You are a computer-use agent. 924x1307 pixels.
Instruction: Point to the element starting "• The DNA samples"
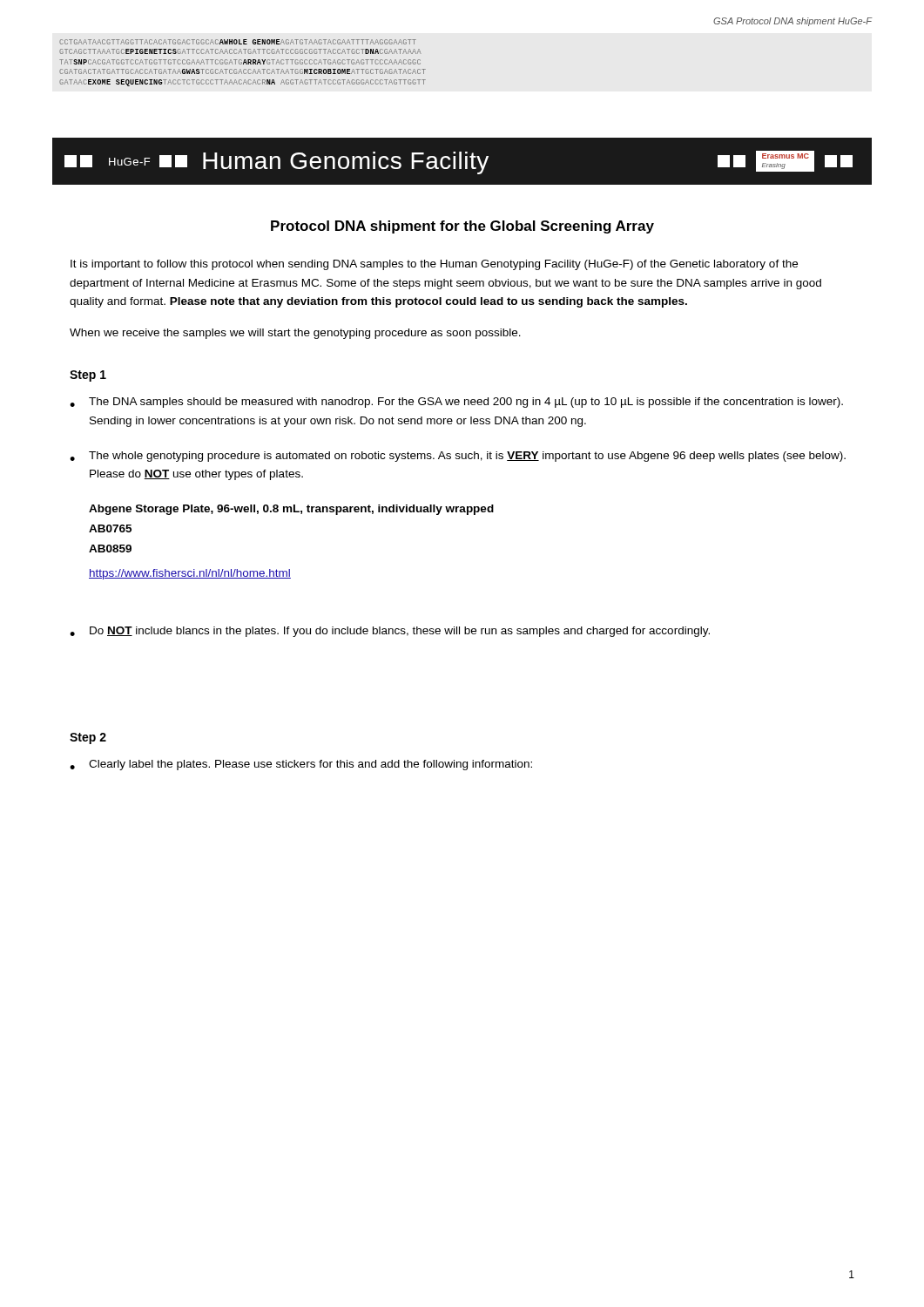[x=462, y=411]
